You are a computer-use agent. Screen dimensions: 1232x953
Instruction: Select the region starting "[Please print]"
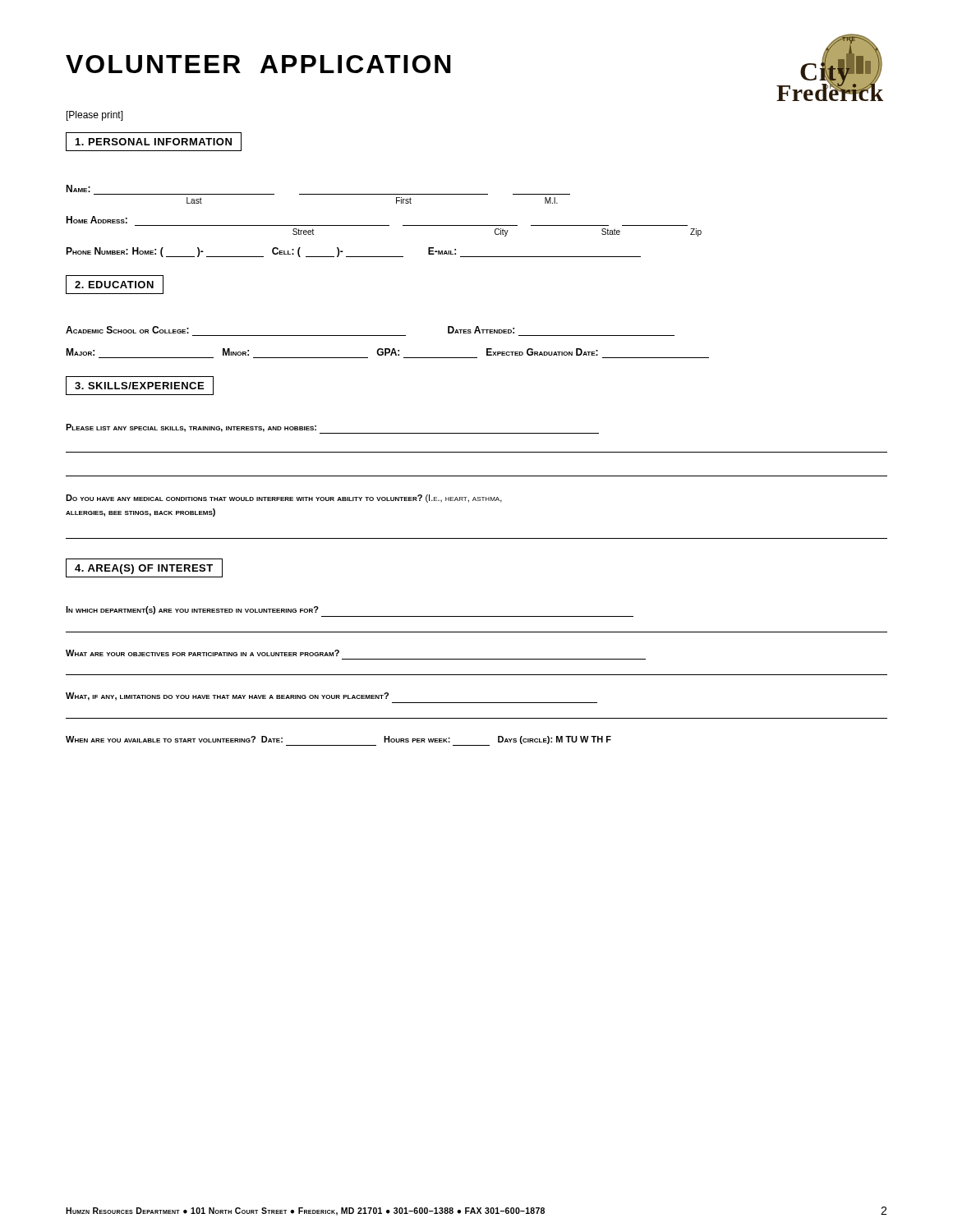tap(95, 115)
